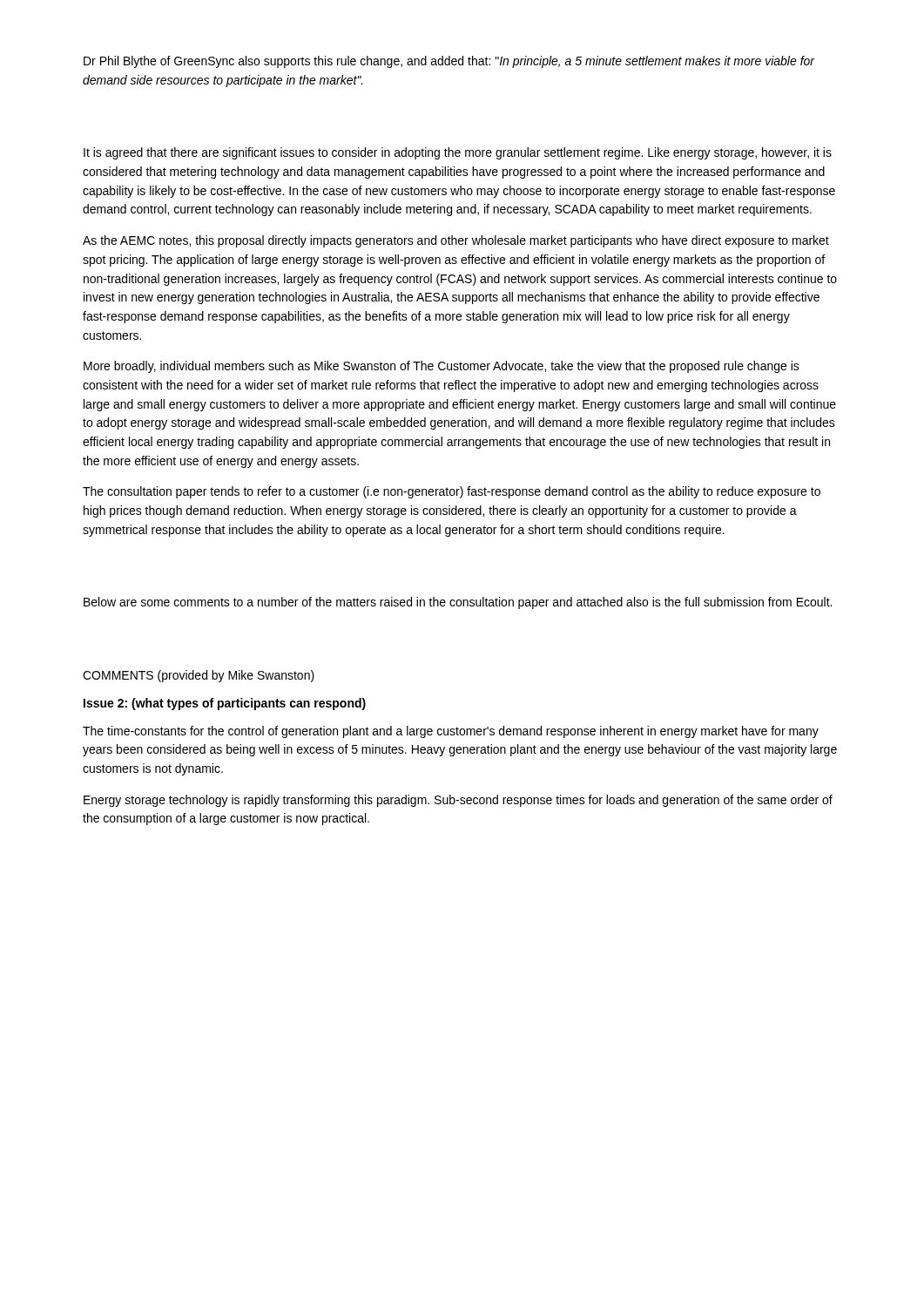Locate the block of text that opens with "The consultation paper"
Image resolution: width=924 pixels, height=1307 pixels.
[x=452, y=511]
